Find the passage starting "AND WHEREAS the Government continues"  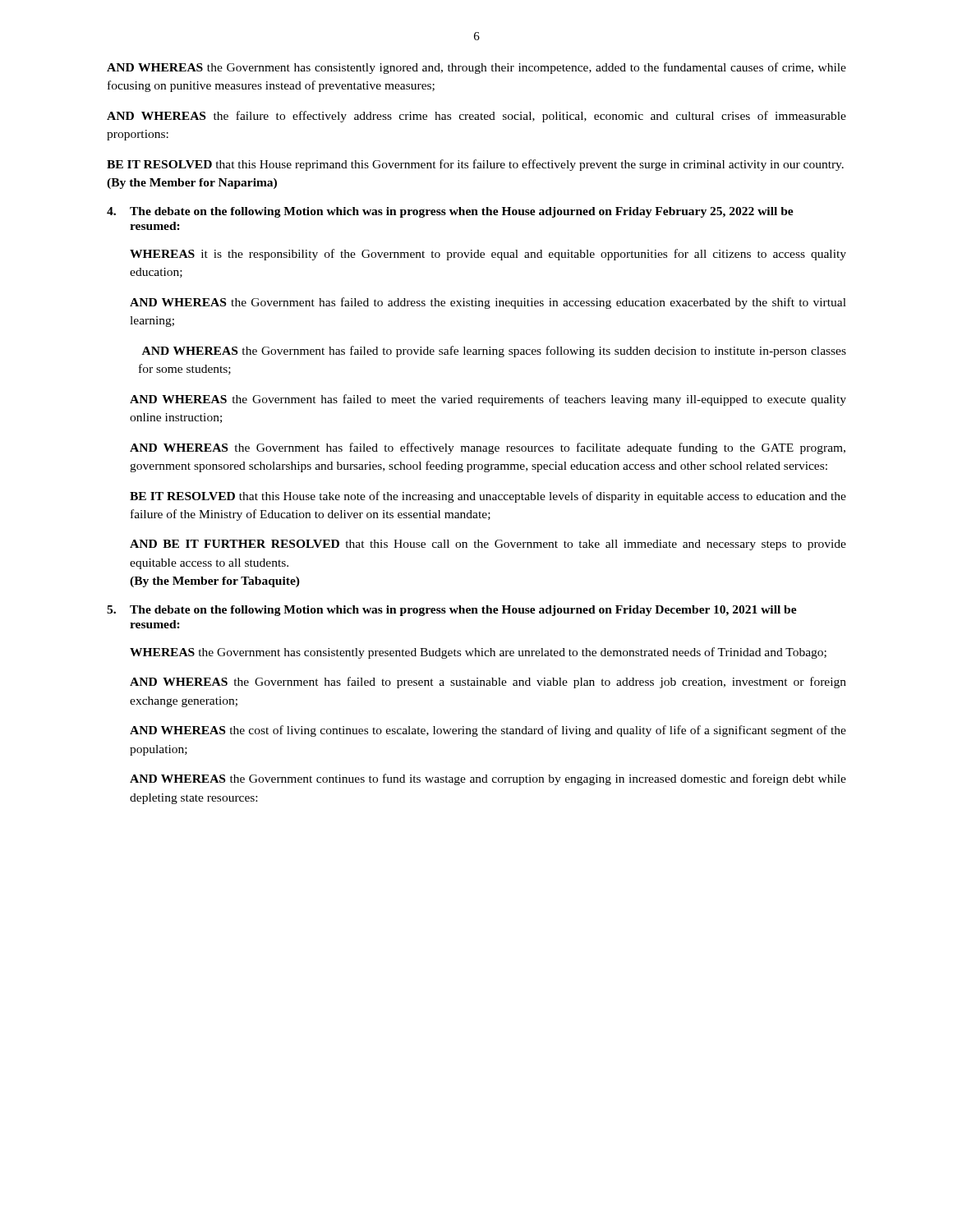(x=488, y=788)
